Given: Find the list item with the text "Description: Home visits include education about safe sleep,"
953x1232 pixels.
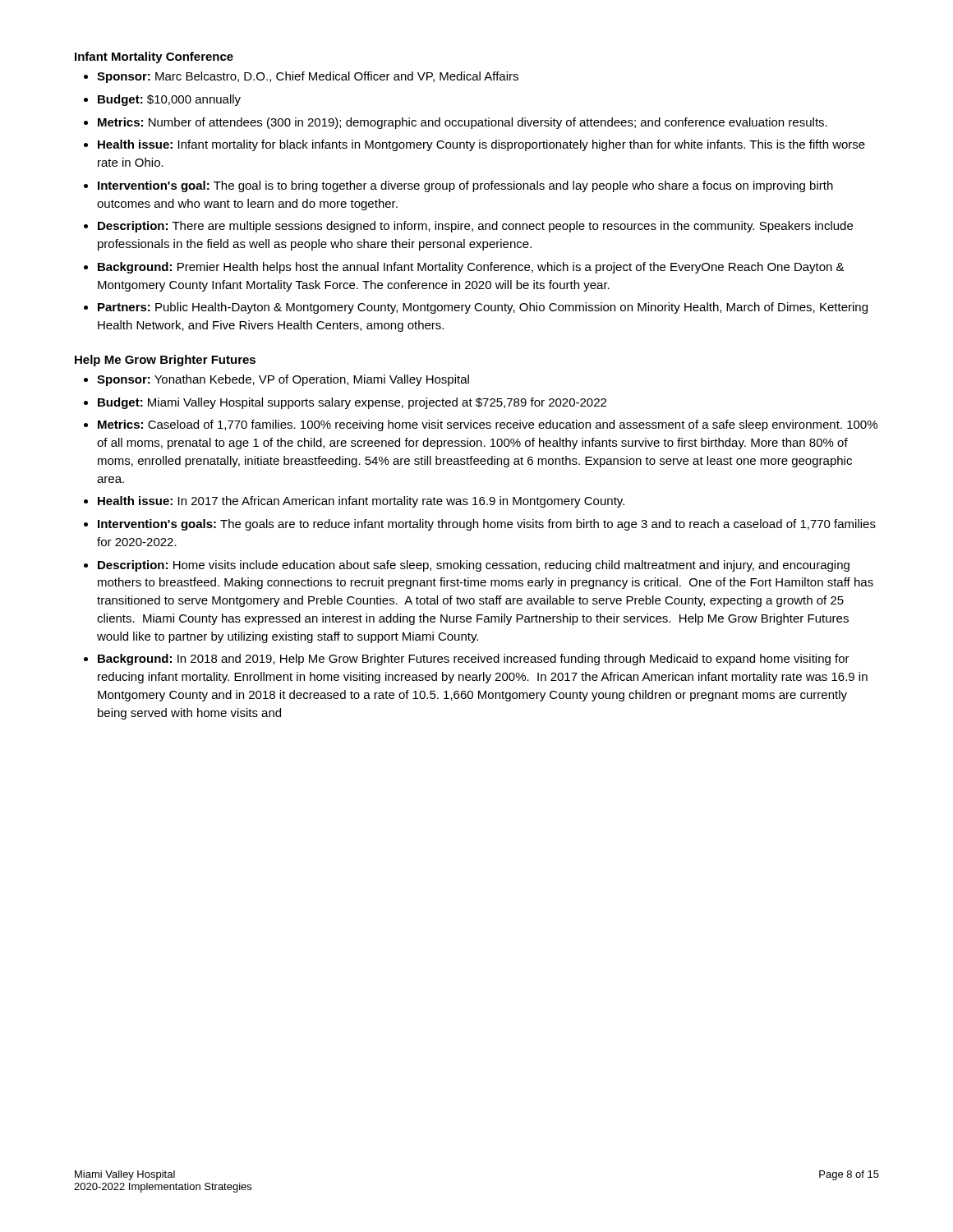Looking at the screenshot, I should point(485,600).
